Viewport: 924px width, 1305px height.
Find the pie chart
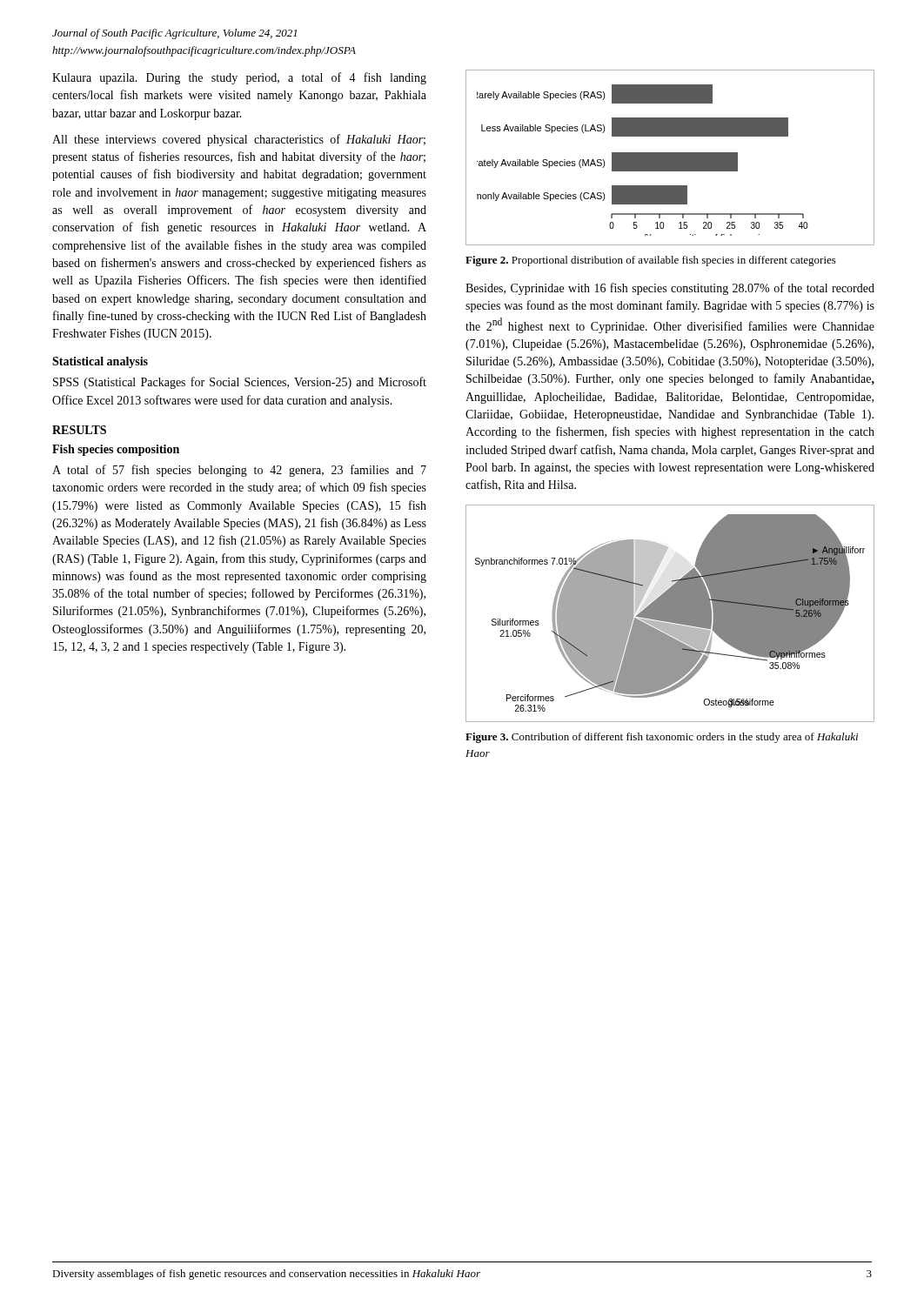click(x=670, y=614)
